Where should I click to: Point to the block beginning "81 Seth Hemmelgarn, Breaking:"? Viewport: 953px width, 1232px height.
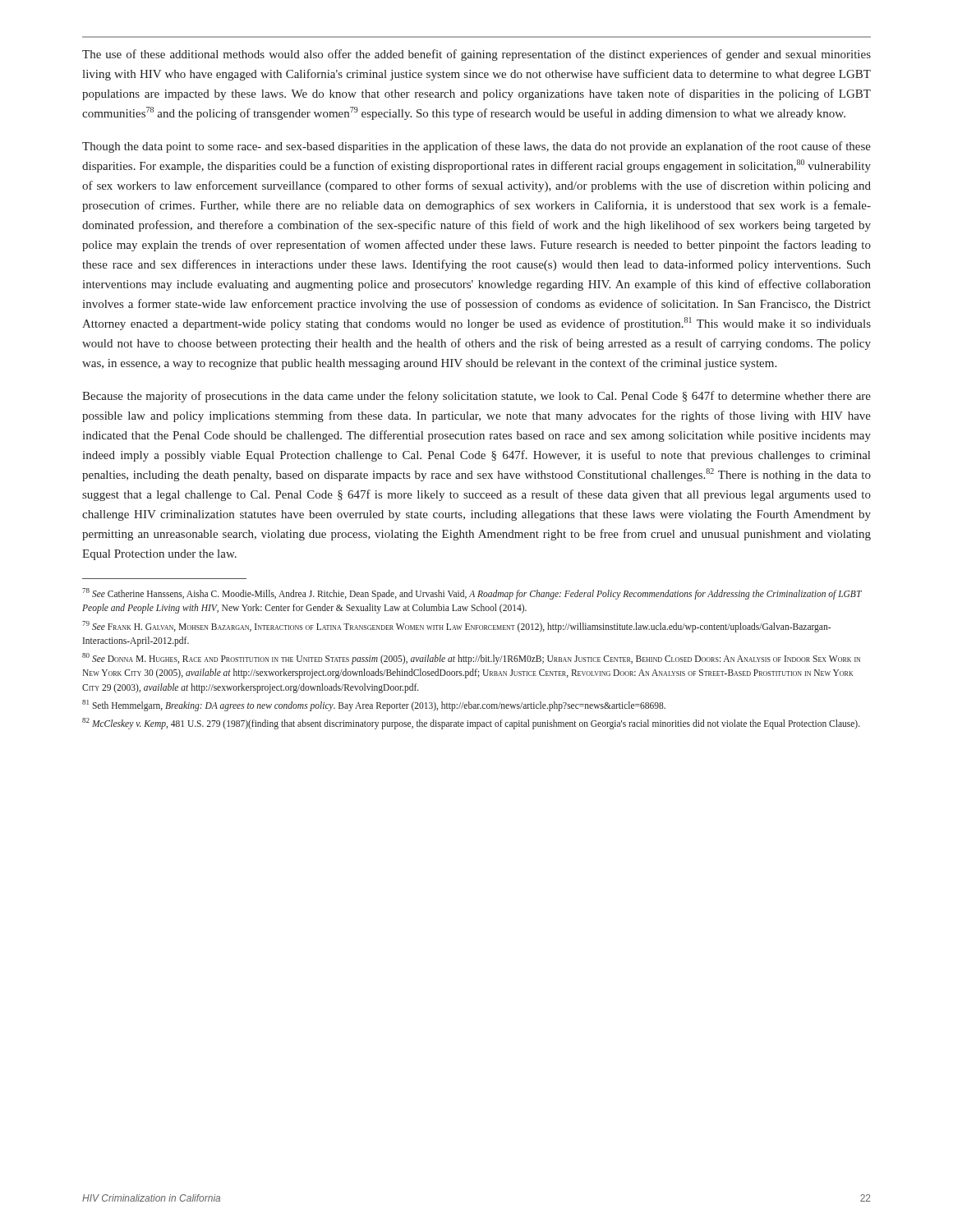tap(476, 706)
